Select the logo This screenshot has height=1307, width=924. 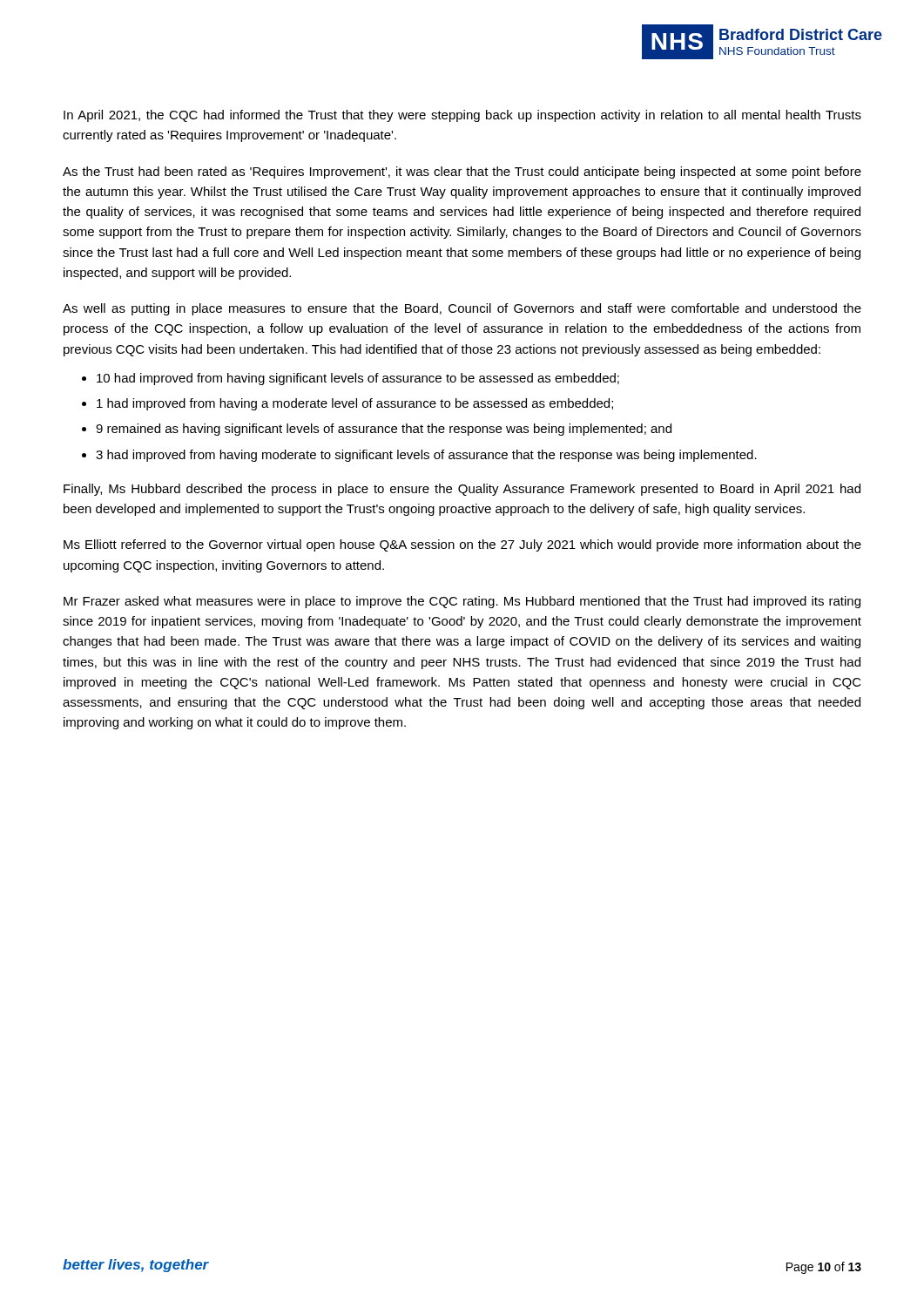click(x=762, y=42)
